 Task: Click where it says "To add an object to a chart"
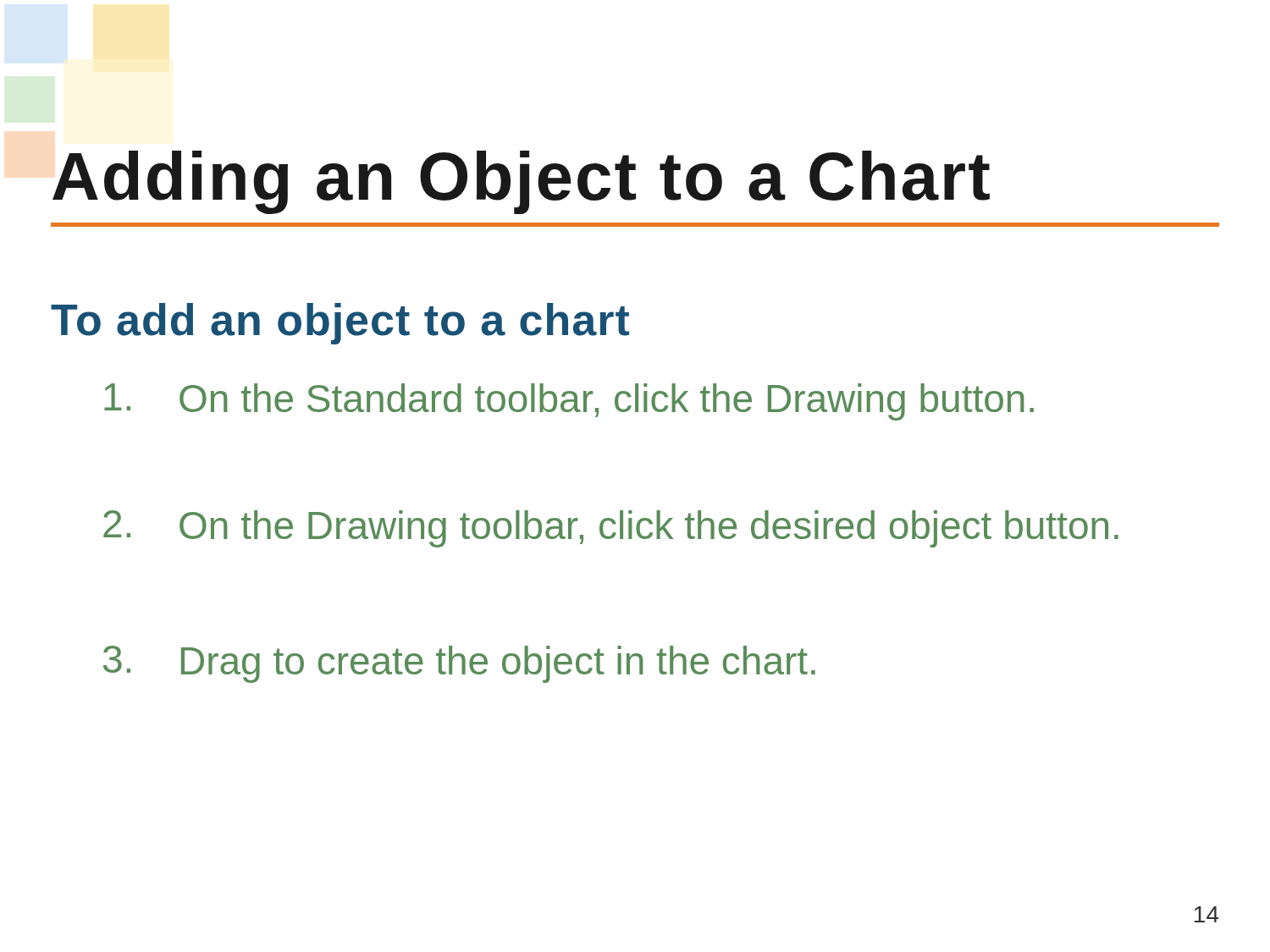pyautogui.click(x=341, y=320)
